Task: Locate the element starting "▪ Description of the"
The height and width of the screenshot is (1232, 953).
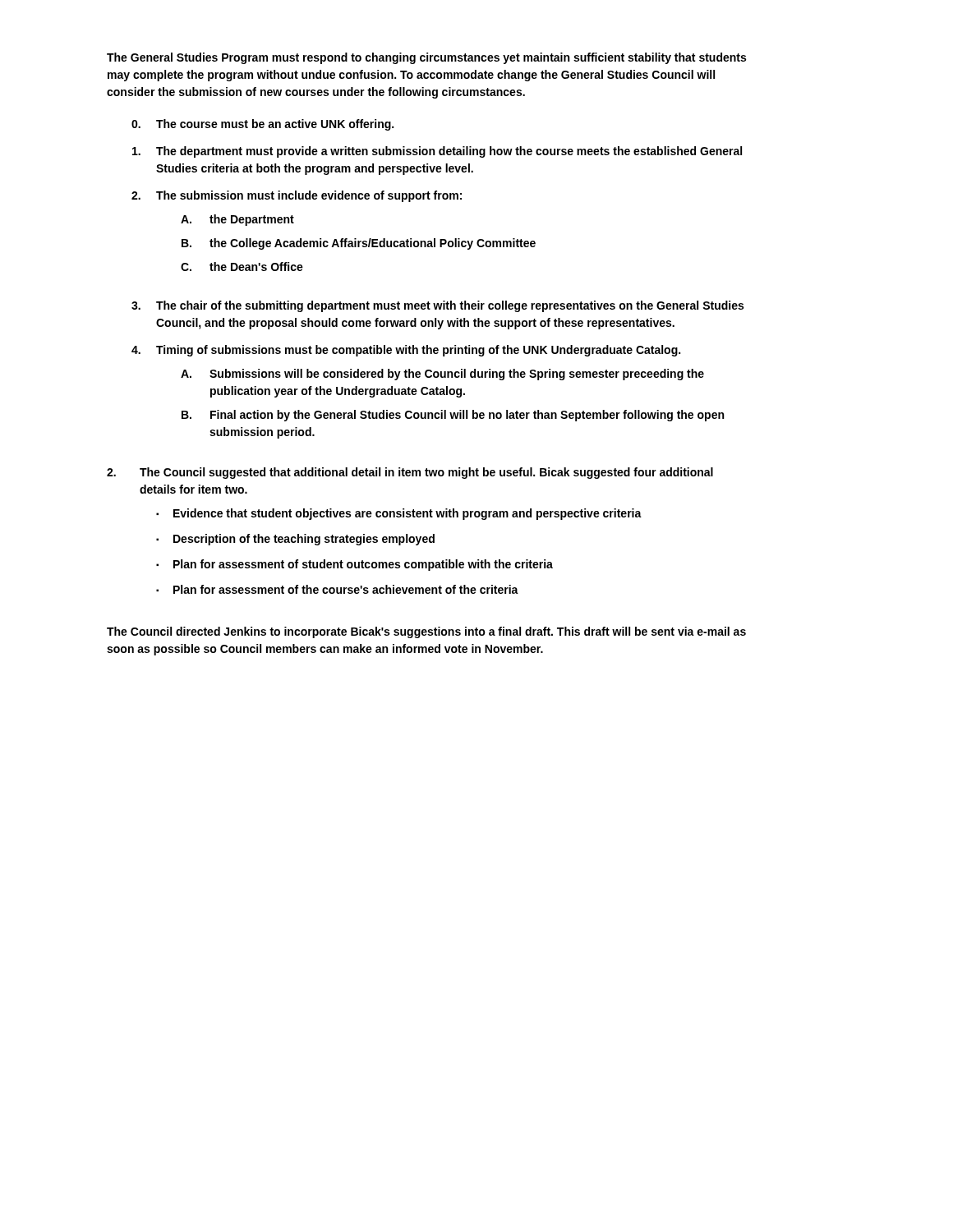Action: click(296, 539)
